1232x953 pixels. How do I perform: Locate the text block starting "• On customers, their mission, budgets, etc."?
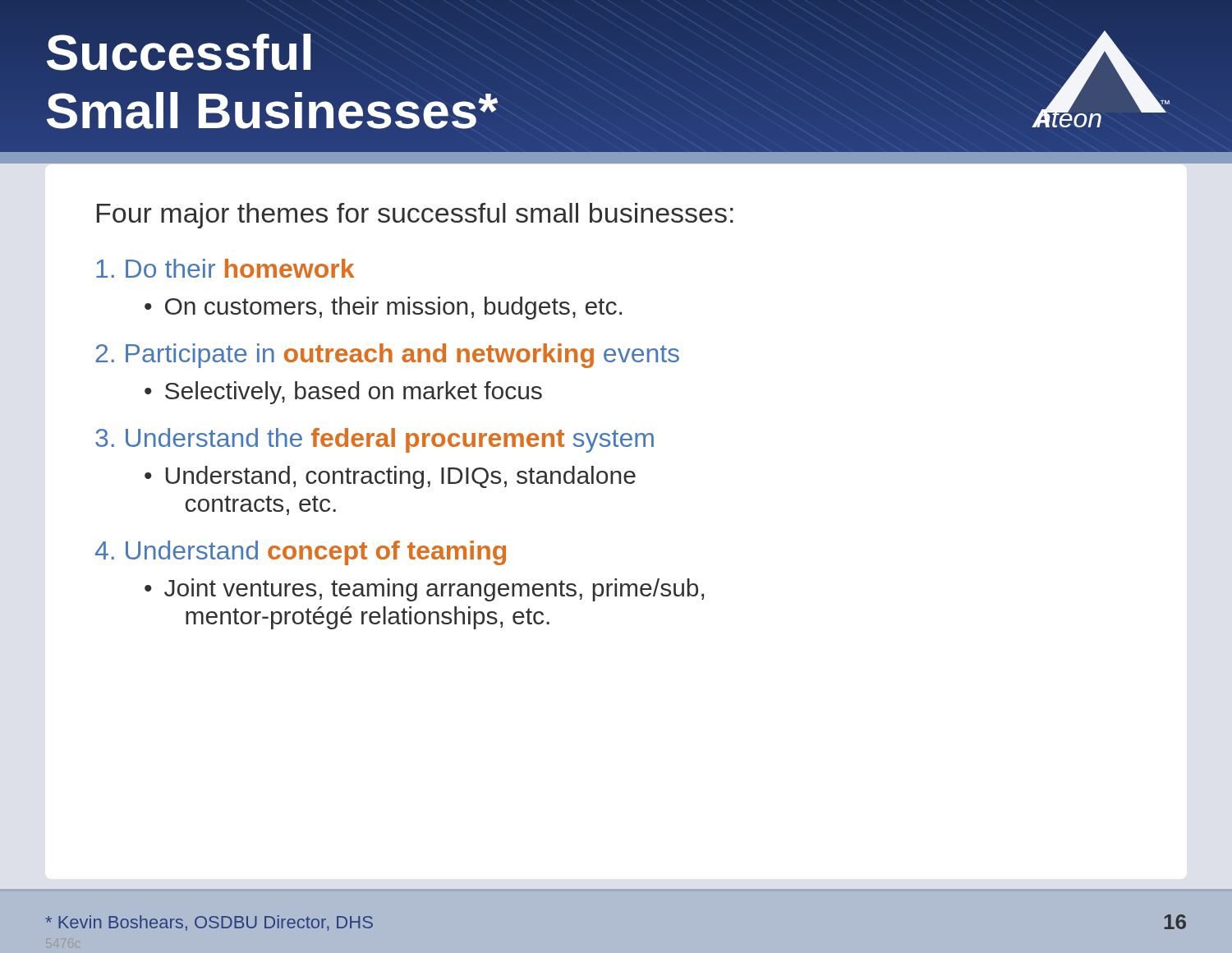384,306
